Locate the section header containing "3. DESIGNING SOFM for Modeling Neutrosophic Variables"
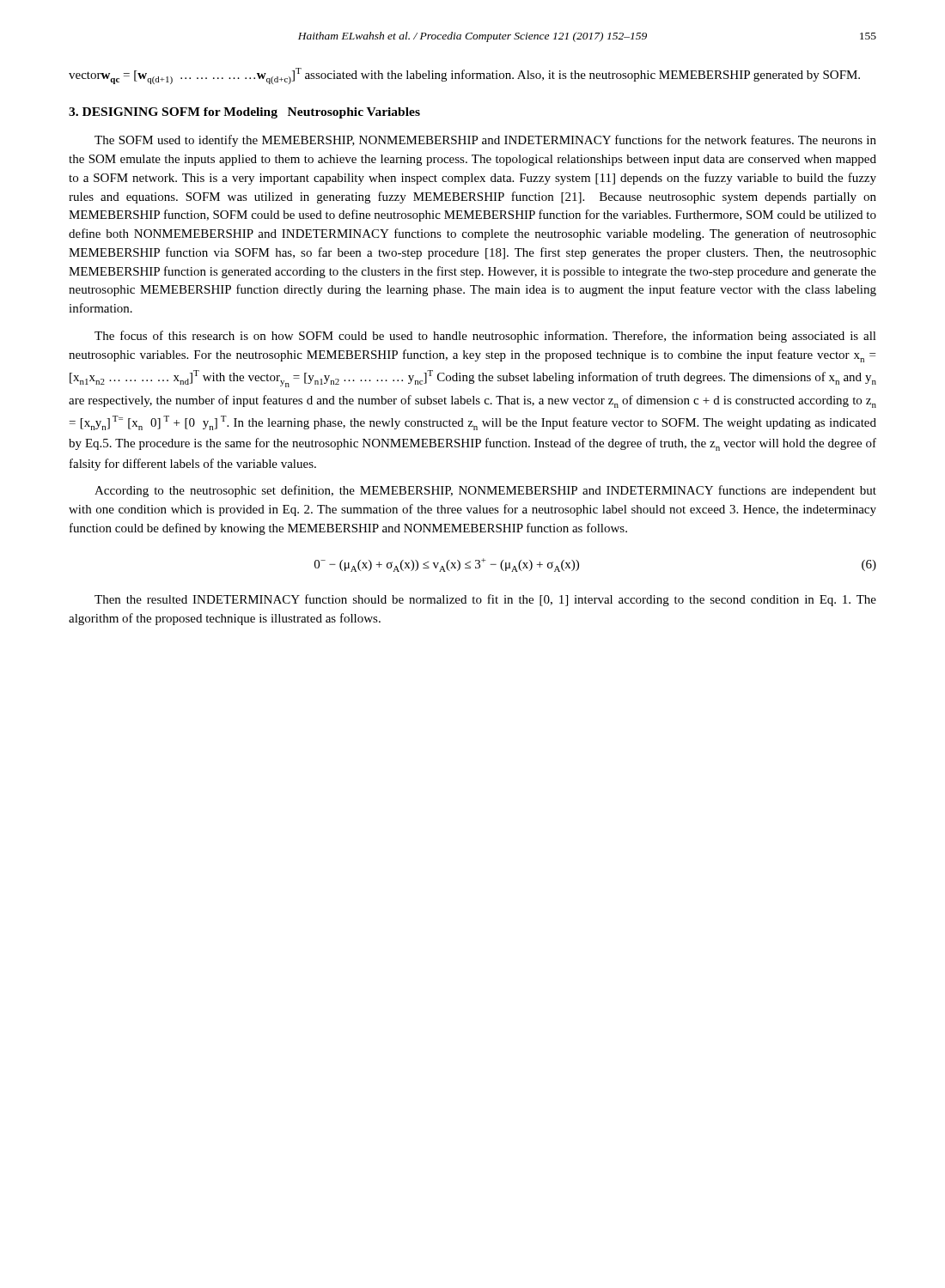The width and height of the screenshot is (945, 1288). (x=244, y=111)
